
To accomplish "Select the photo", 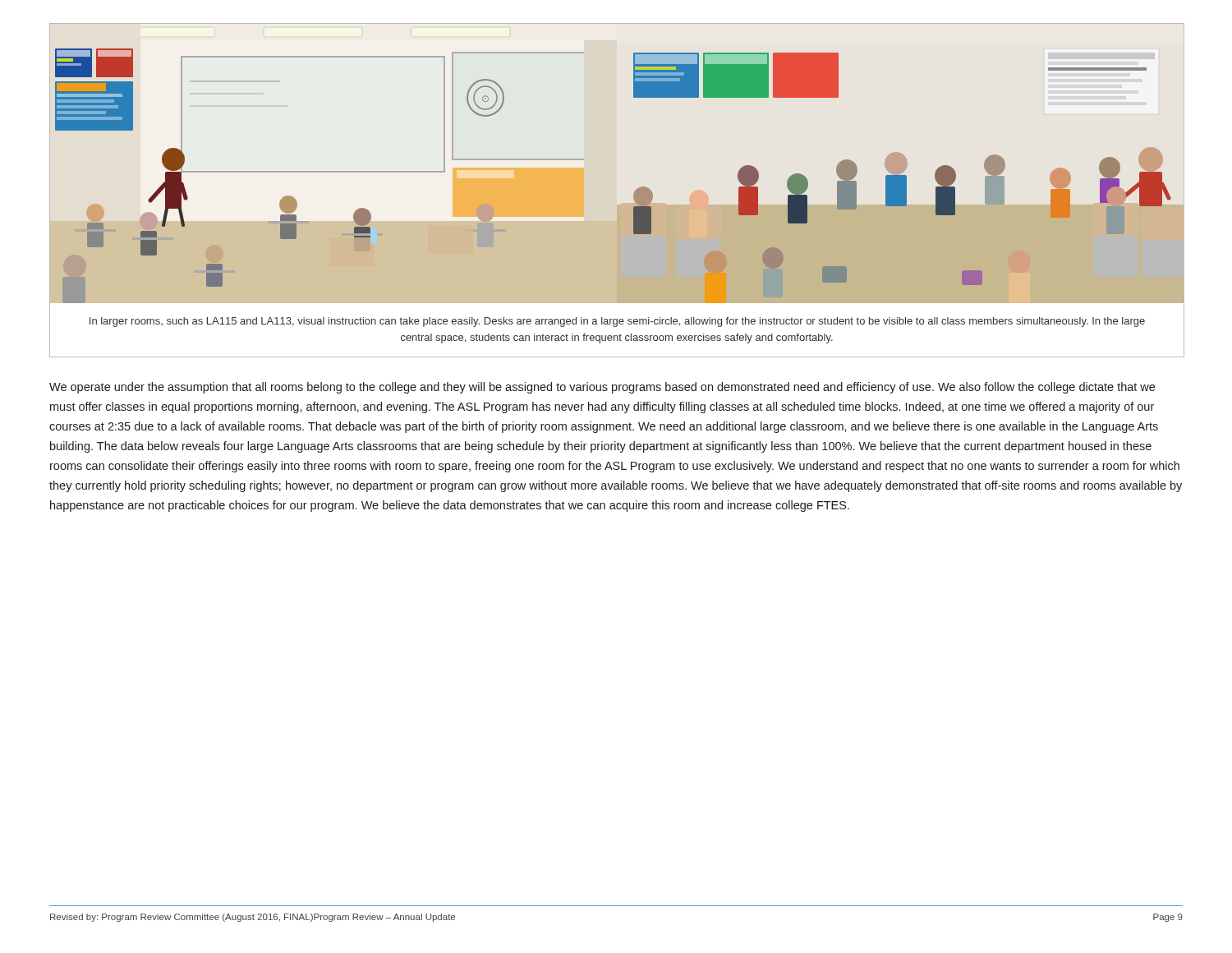I will click(x=617, y=190).
